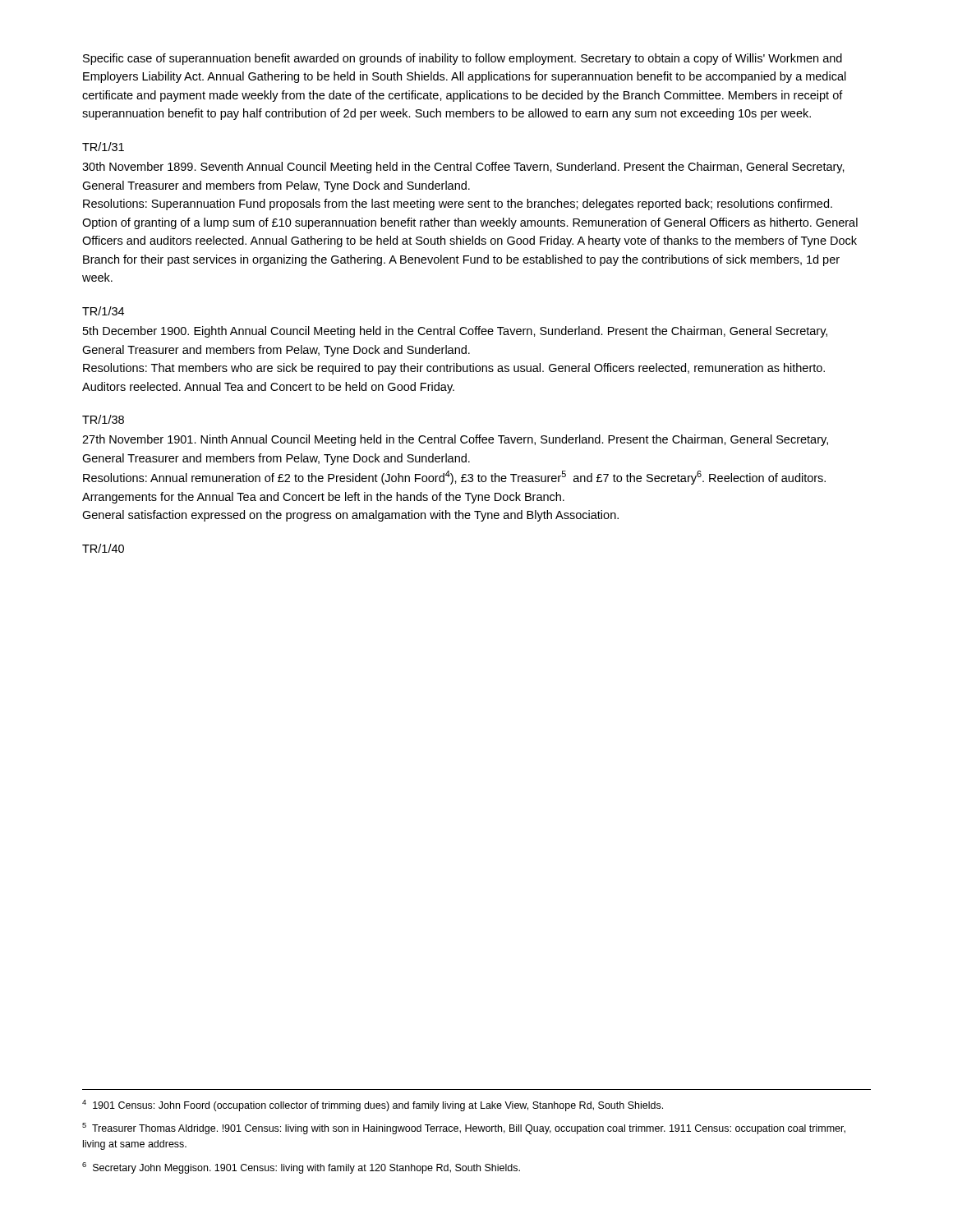Find the element starting "27th November 1901."
Image resolution: width=953 pixels, height=1232 pixels.
pos(456,477)
